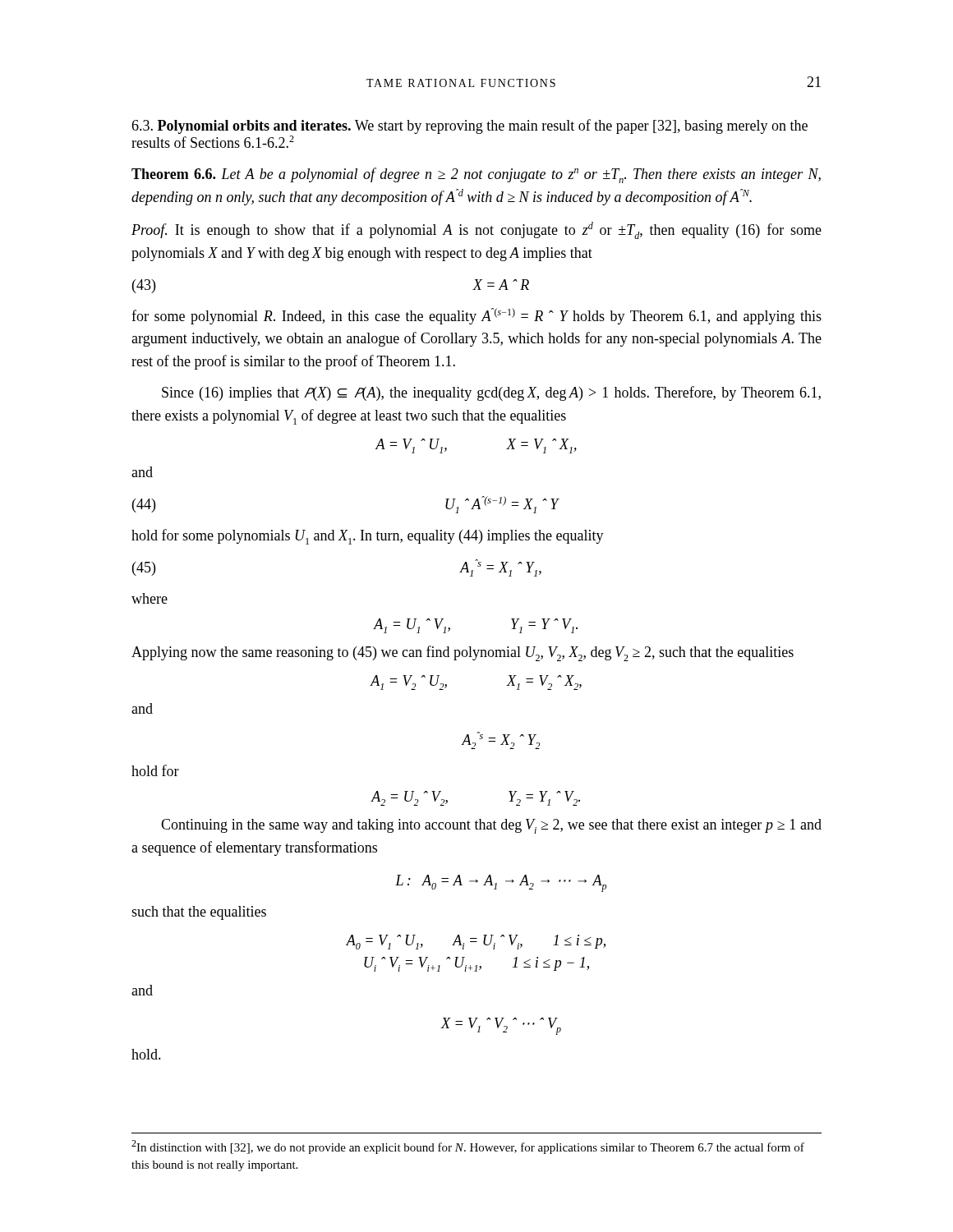Click on the text block starting "(44) U1 ˆ Aˆ(s−1) = X1"

tap(476, 505)
